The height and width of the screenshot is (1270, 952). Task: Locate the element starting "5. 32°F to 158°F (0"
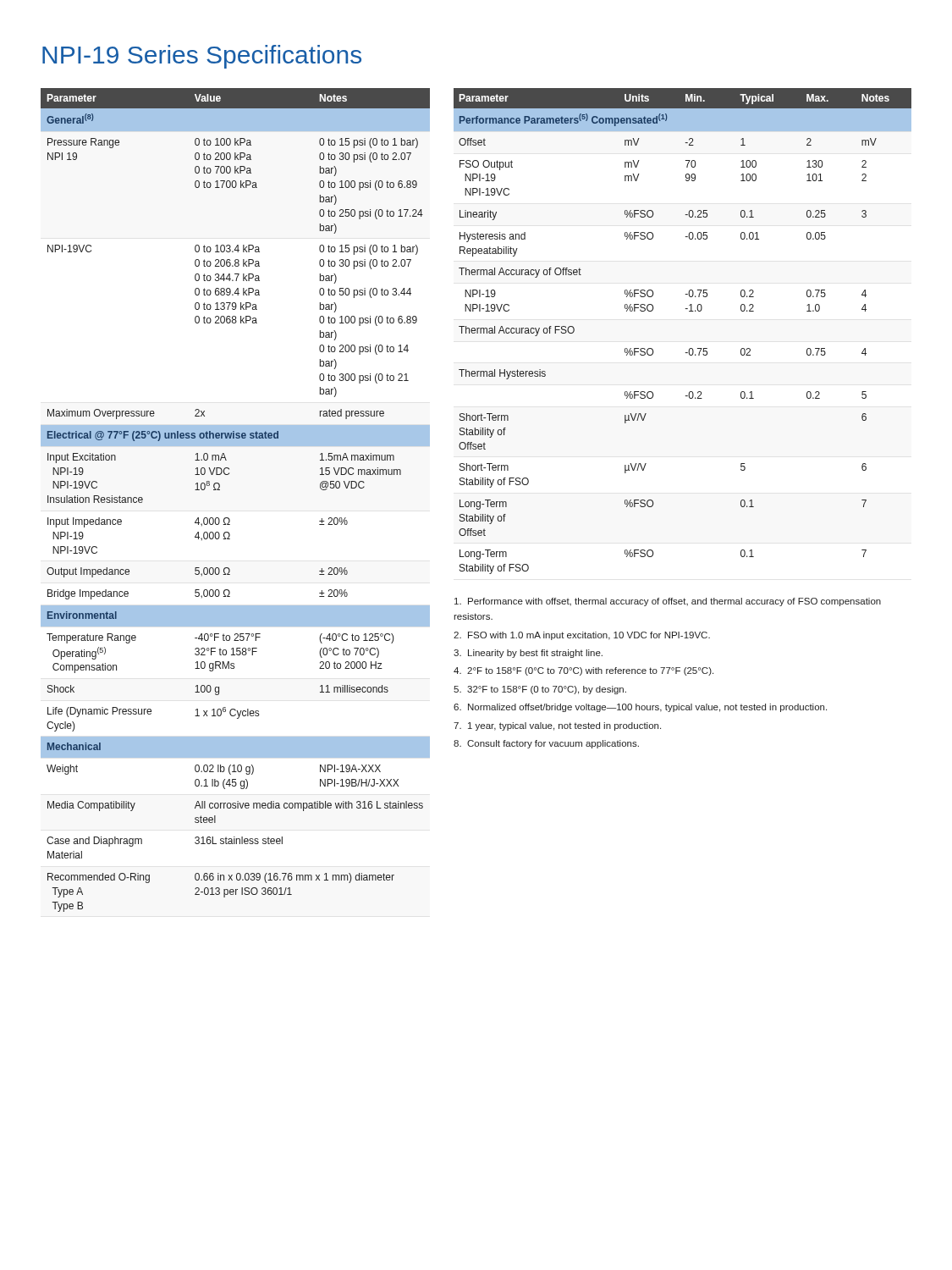[x=540, y=689]
